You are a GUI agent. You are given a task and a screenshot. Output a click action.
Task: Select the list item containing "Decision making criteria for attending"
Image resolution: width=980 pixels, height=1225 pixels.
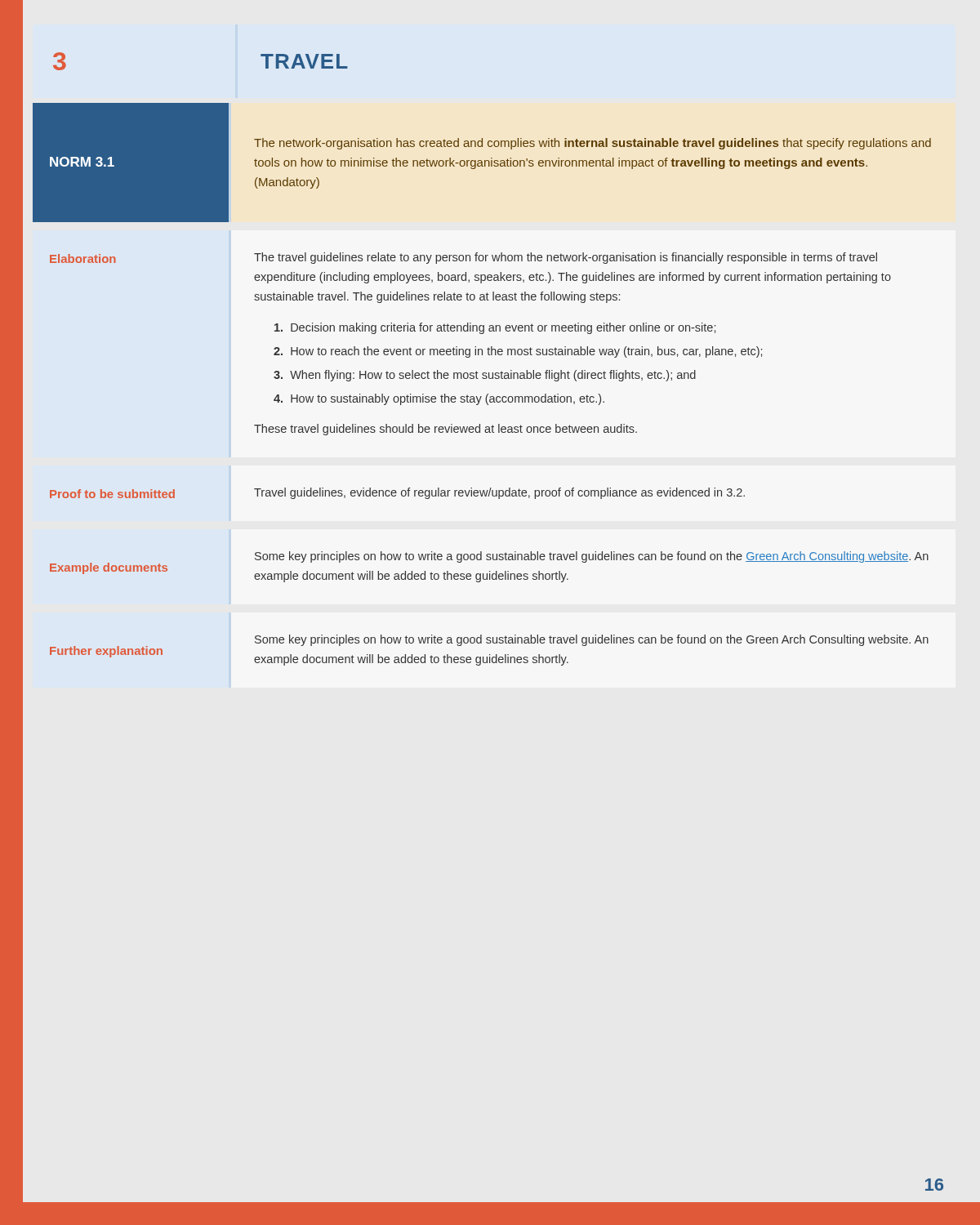click(x=495, y=327)
